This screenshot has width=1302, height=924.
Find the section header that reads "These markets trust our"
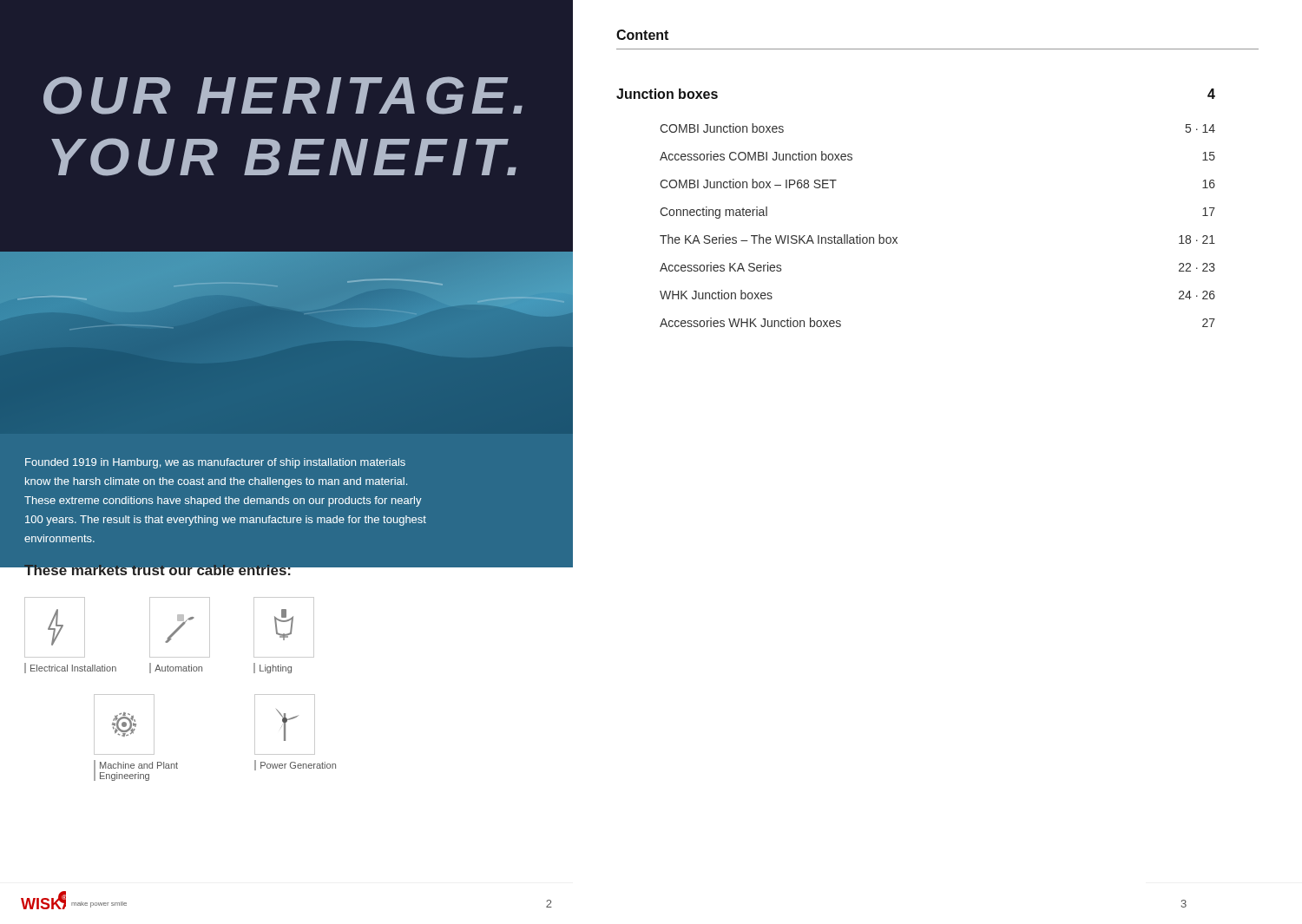pyautogui.click(x=158, y=570)
